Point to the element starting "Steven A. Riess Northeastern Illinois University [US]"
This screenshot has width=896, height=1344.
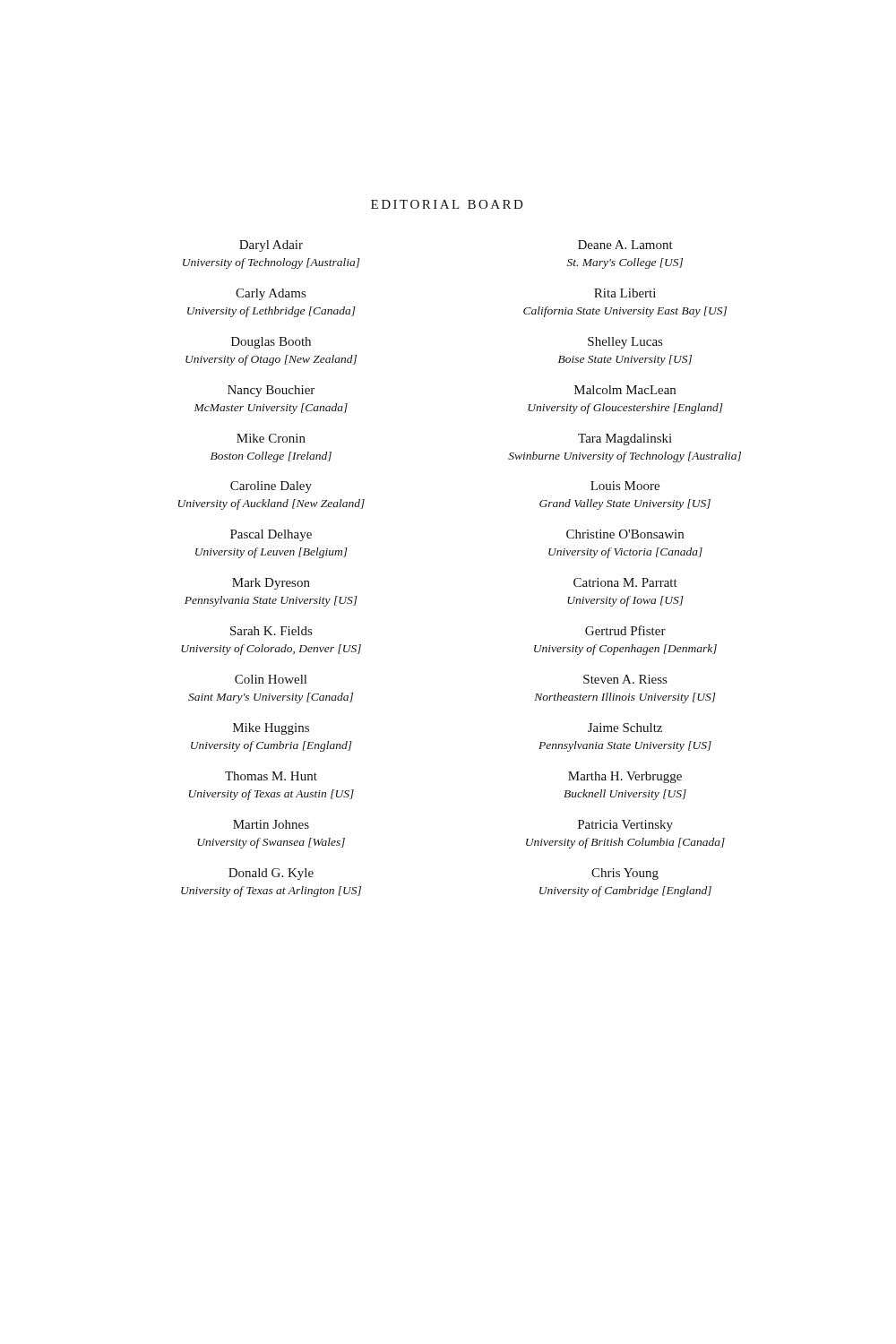point(625,688)
